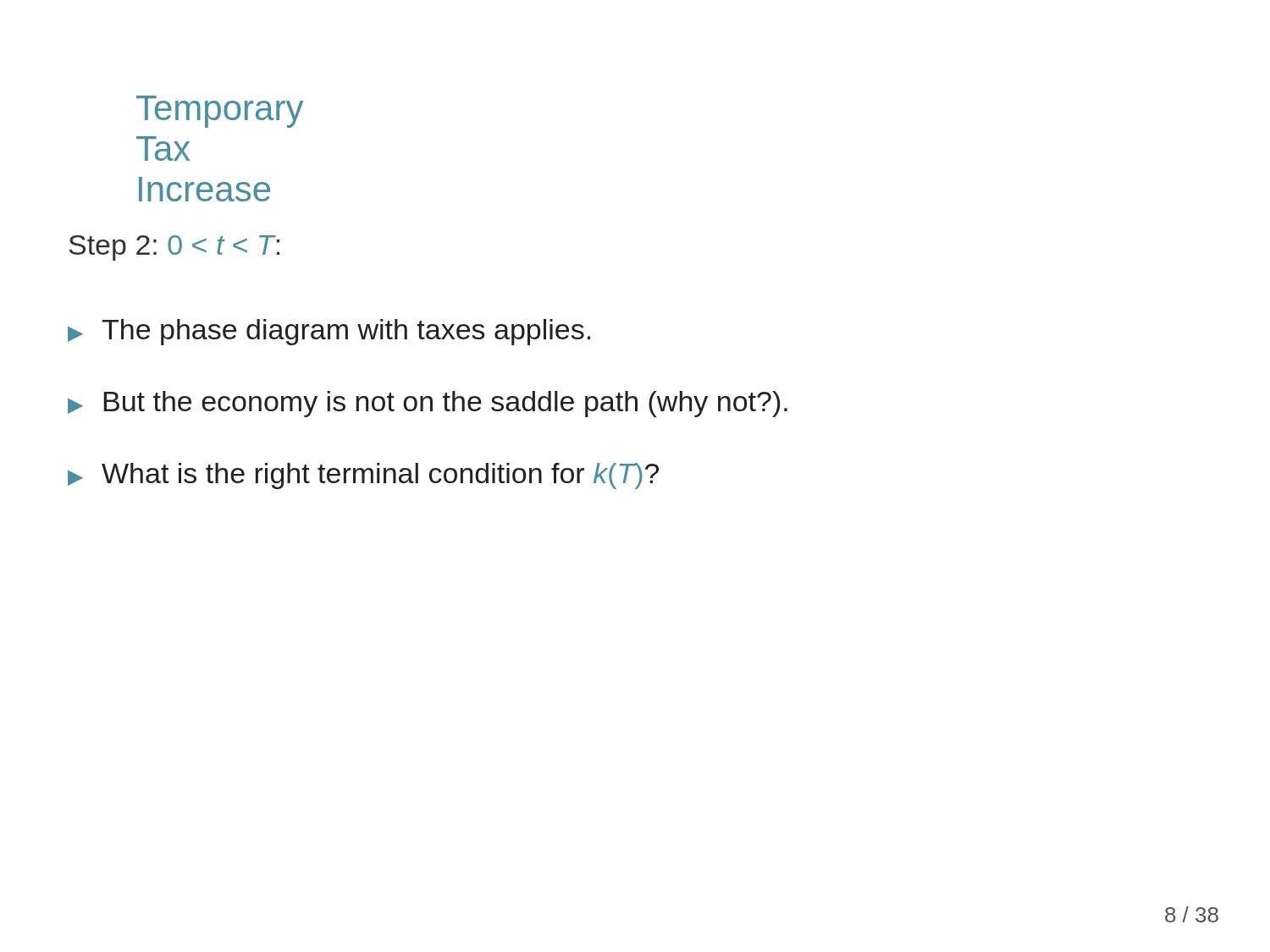The image size is (1270, 952).
Task: Select the text block containing "Step 2: 0"
Action: tap(175, 245)
